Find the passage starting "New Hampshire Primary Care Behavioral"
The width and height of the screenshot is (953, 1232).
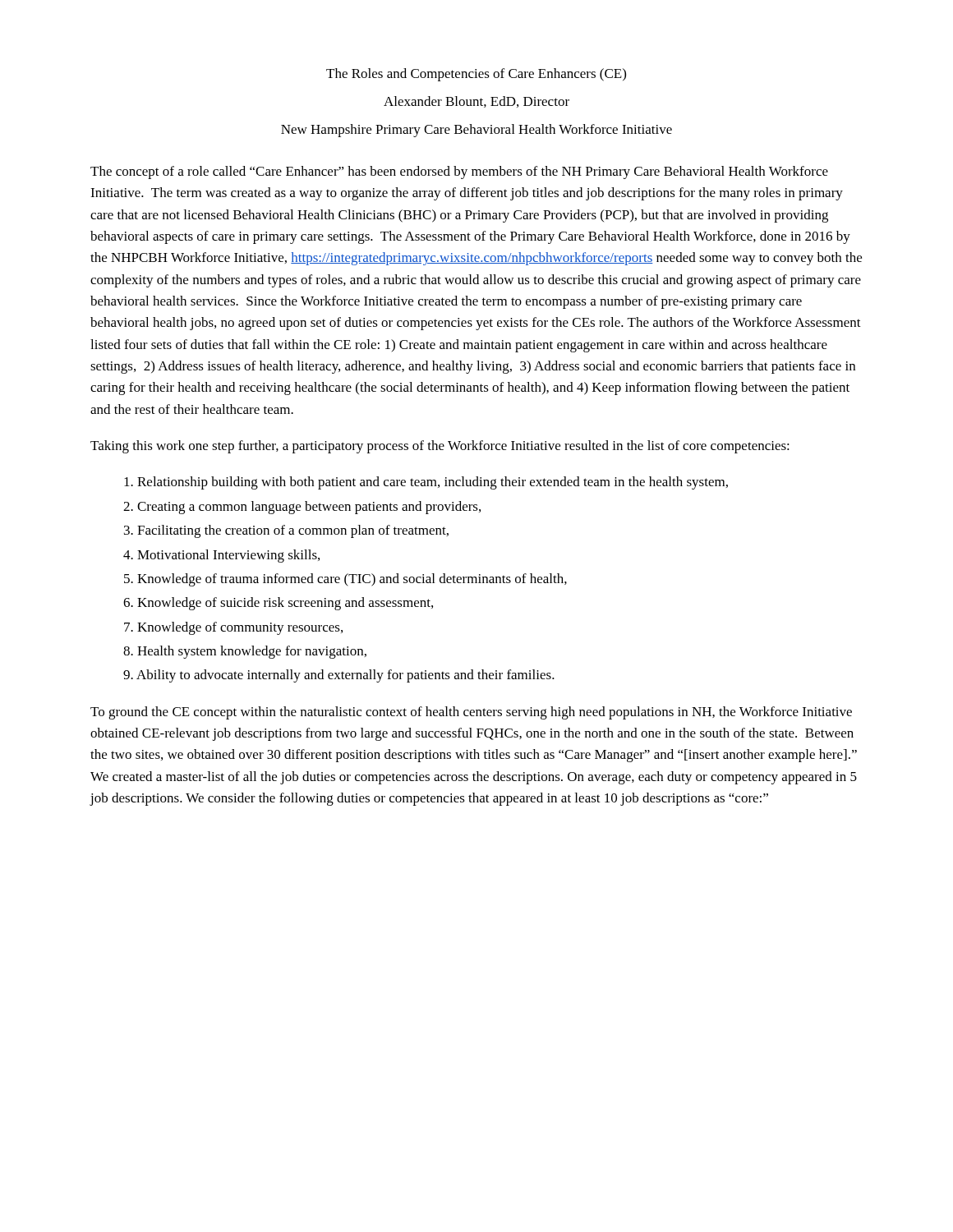pos(476,129)
